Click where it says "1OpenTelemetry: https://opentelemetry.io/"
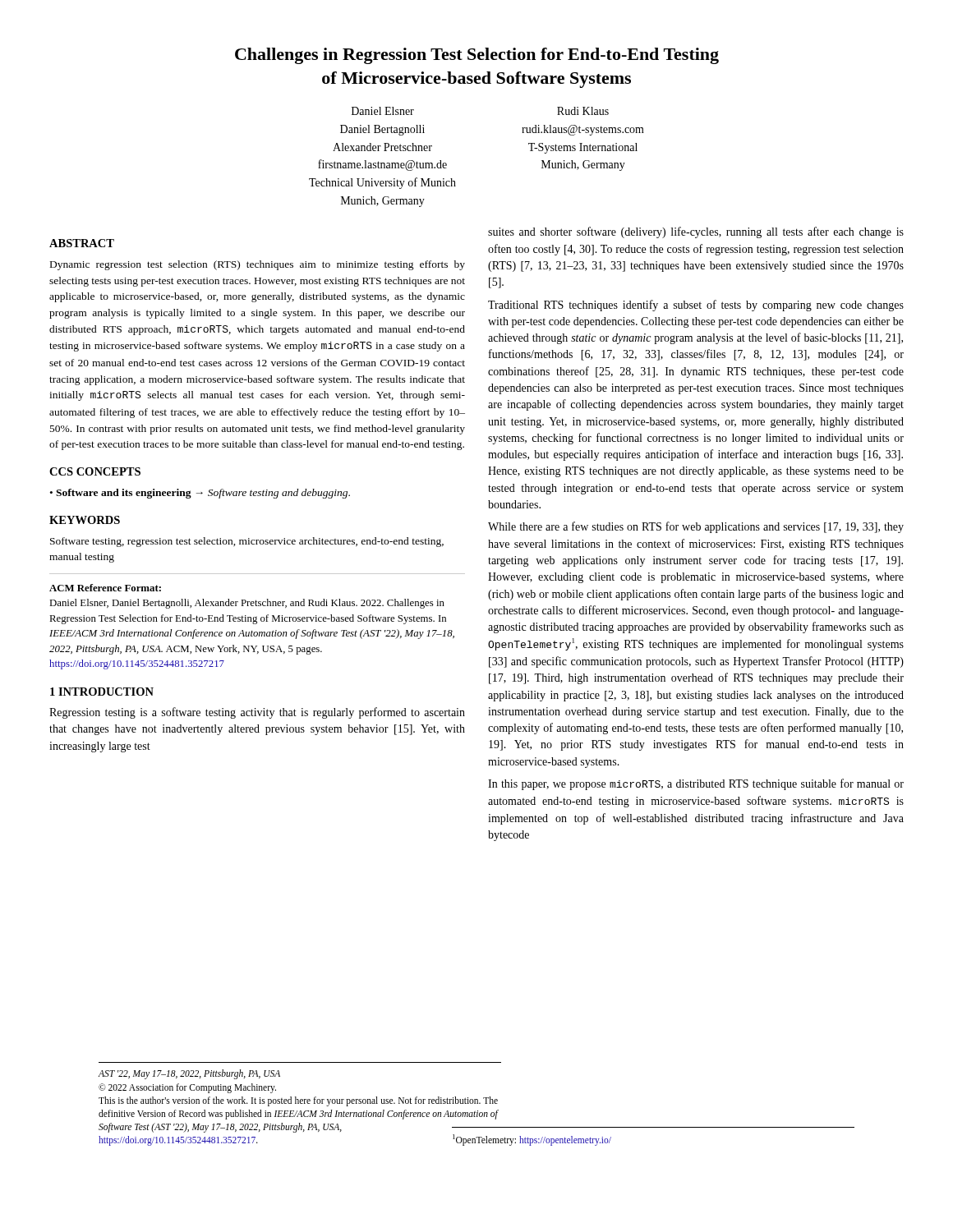Viewport: 953px width, 1232px height. pos(531,1139)
